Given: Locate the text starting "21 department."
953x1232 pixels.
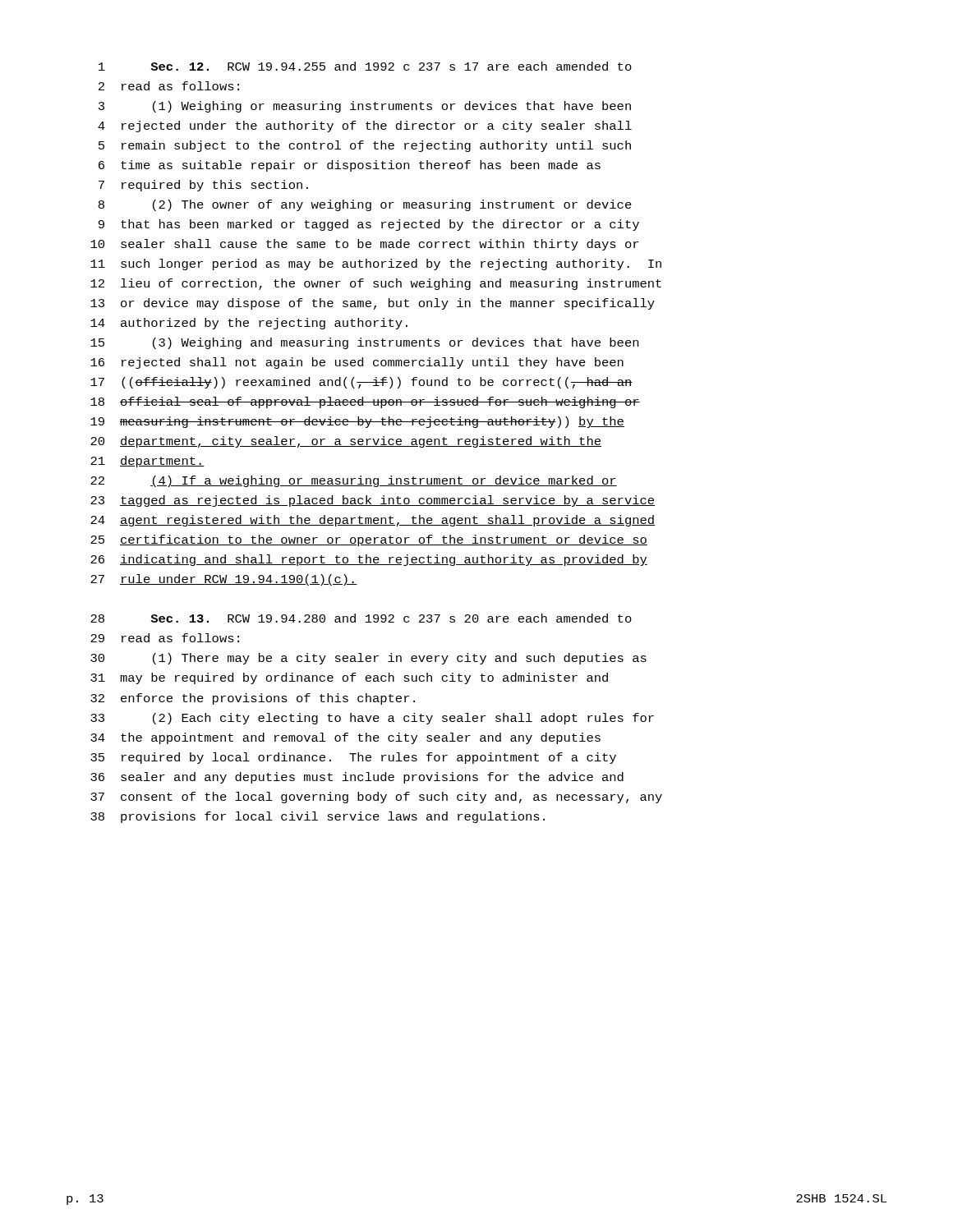Looking at the screenshot, I should pos(147,462).
